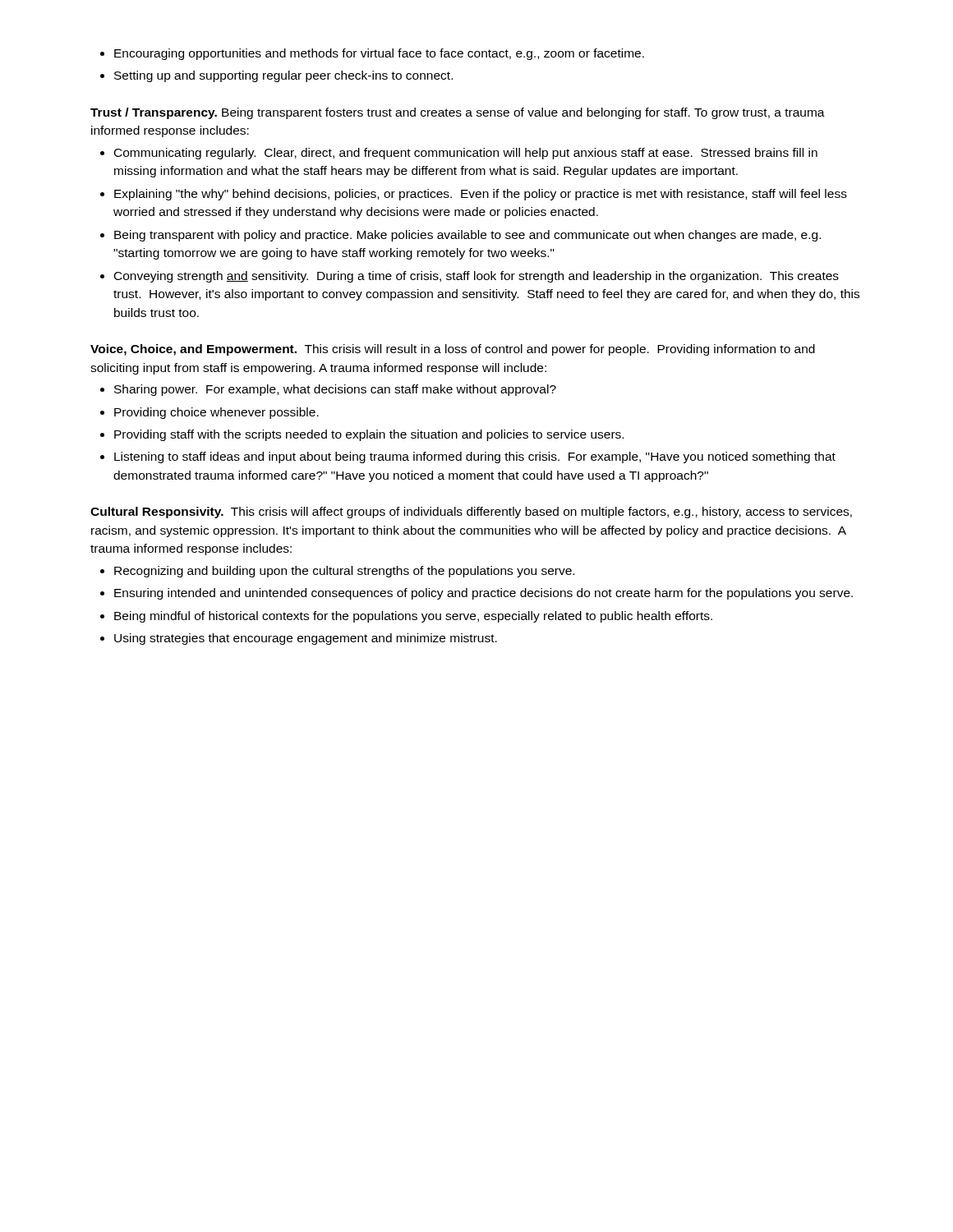
Task: Find the block on this page that starts "Cultural Responsivity. This crisis will affect"
Action: point(472,530)
